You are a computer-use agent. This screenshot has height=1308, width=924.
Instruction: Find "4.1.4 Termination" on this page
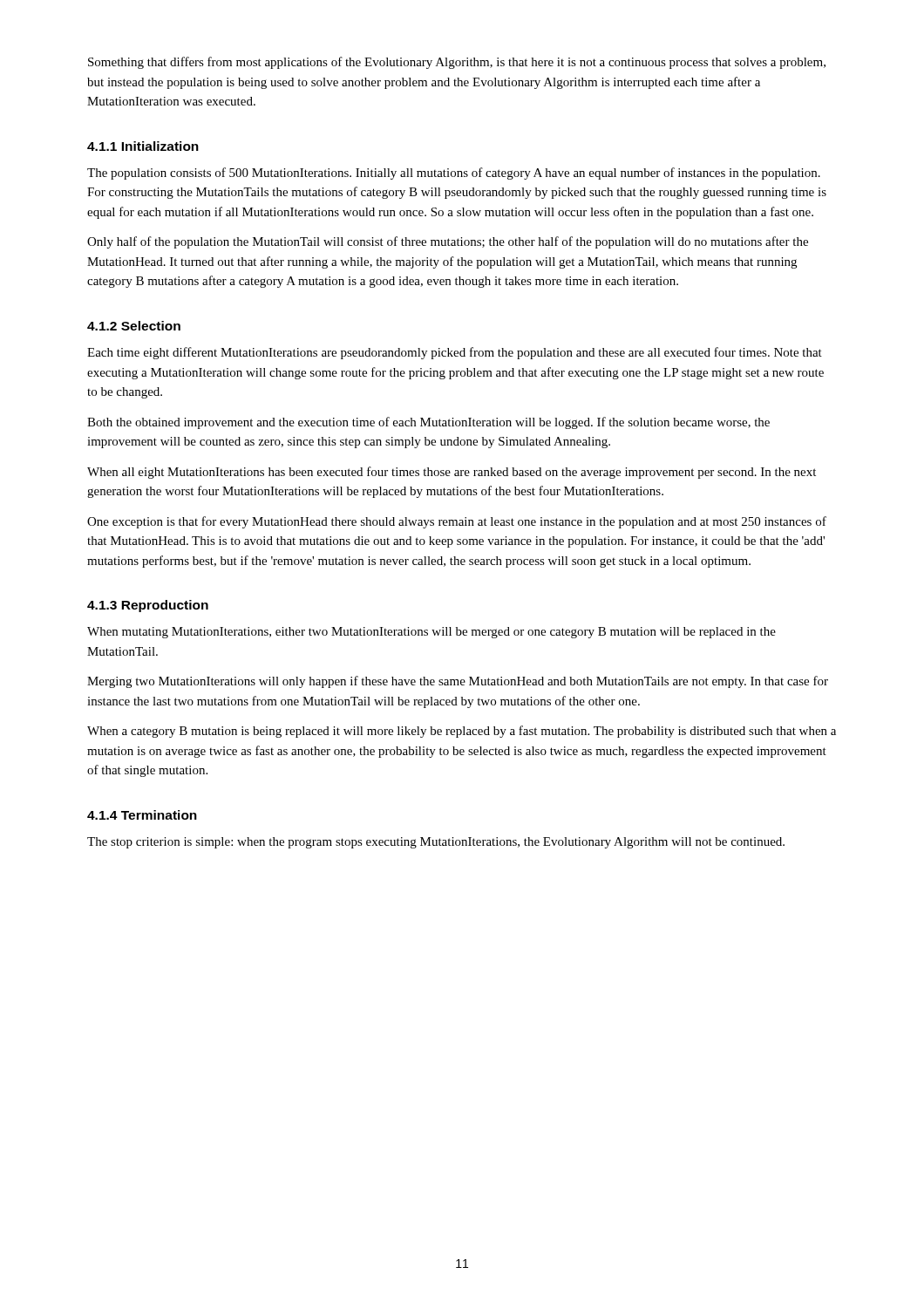pos(142,815)
